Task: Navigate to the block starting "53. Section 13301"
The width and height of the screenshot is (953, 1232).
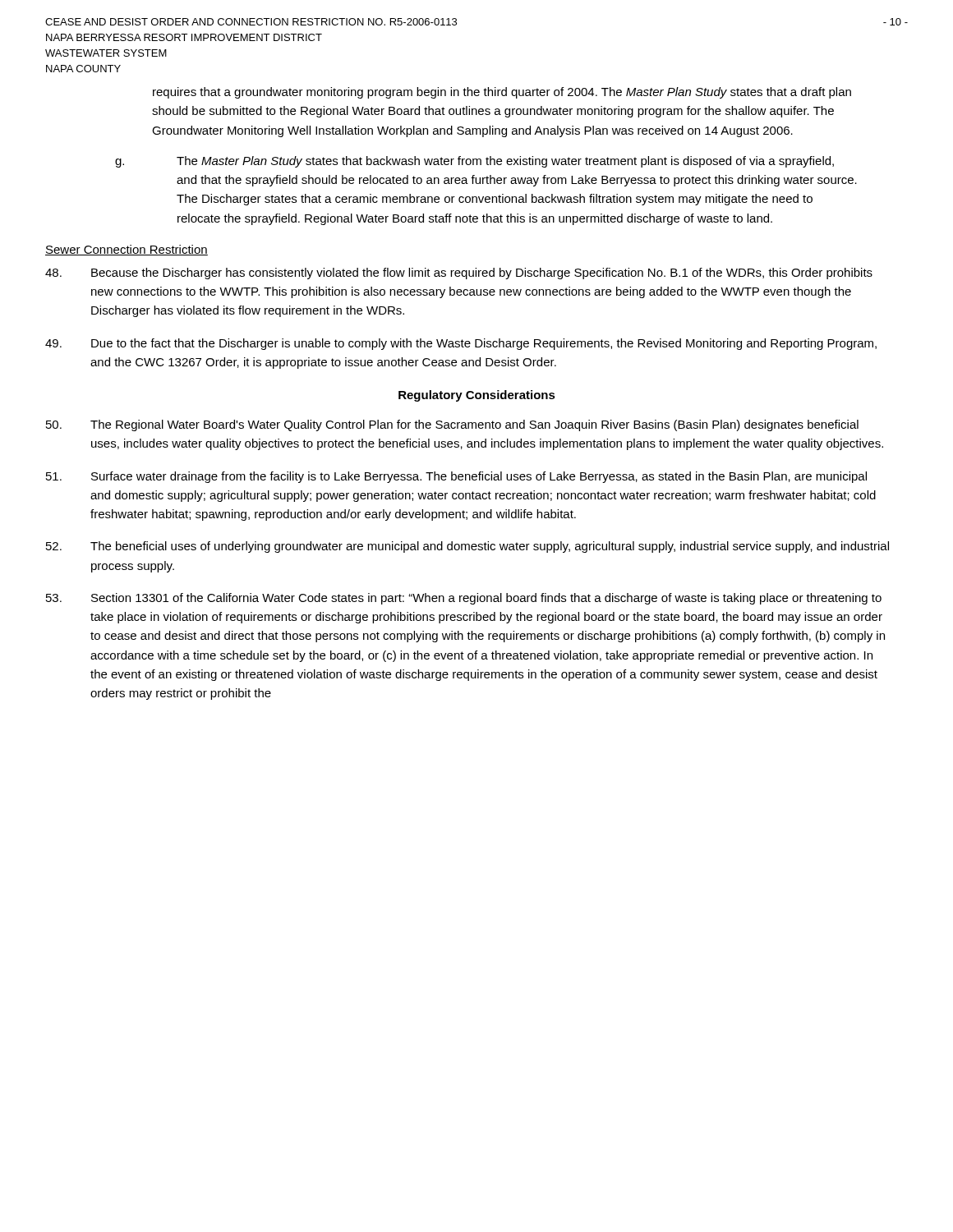Action: 468,645
